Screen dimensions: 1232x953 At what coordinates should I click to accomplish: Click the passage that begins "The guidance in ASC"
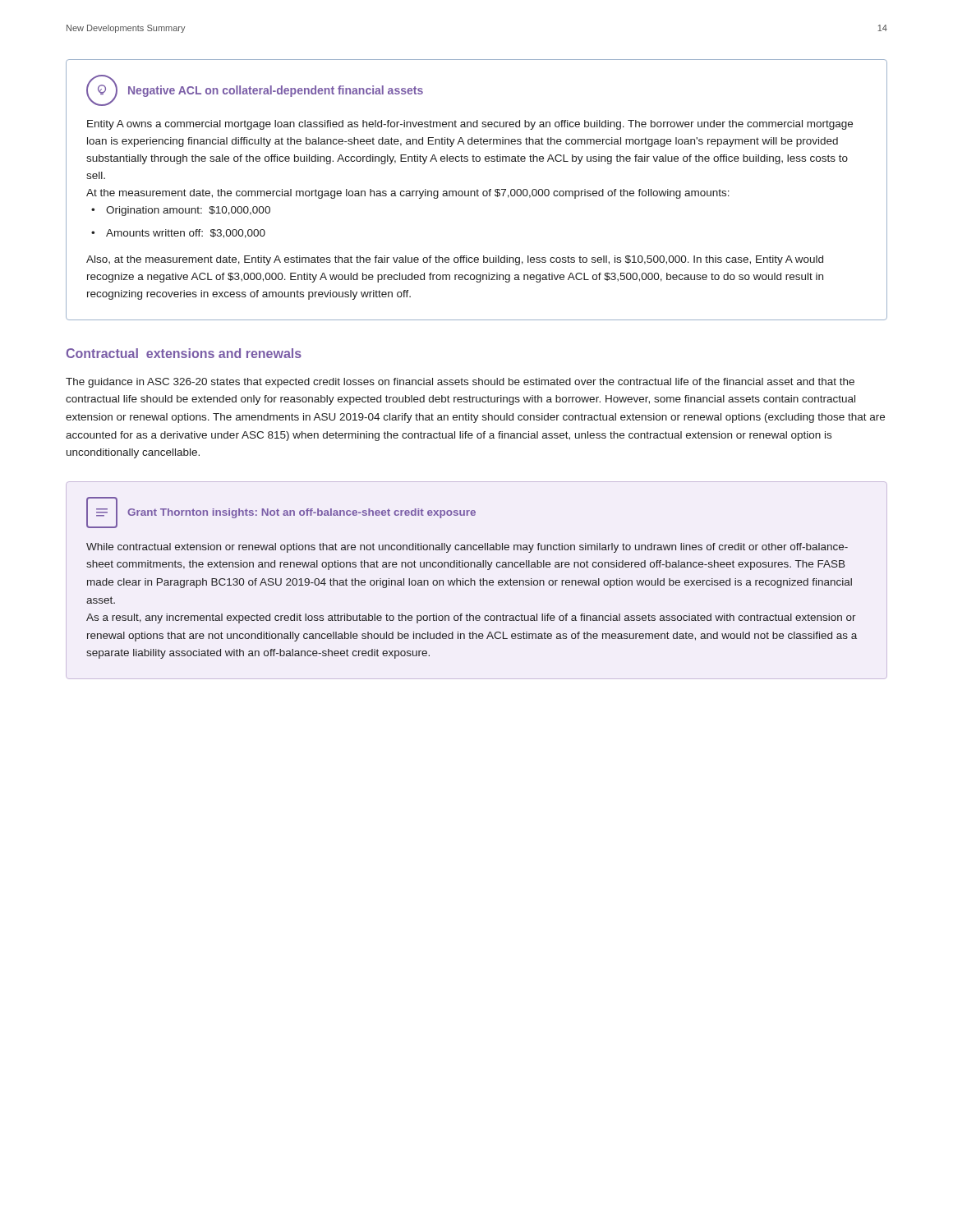click(476, 417)
